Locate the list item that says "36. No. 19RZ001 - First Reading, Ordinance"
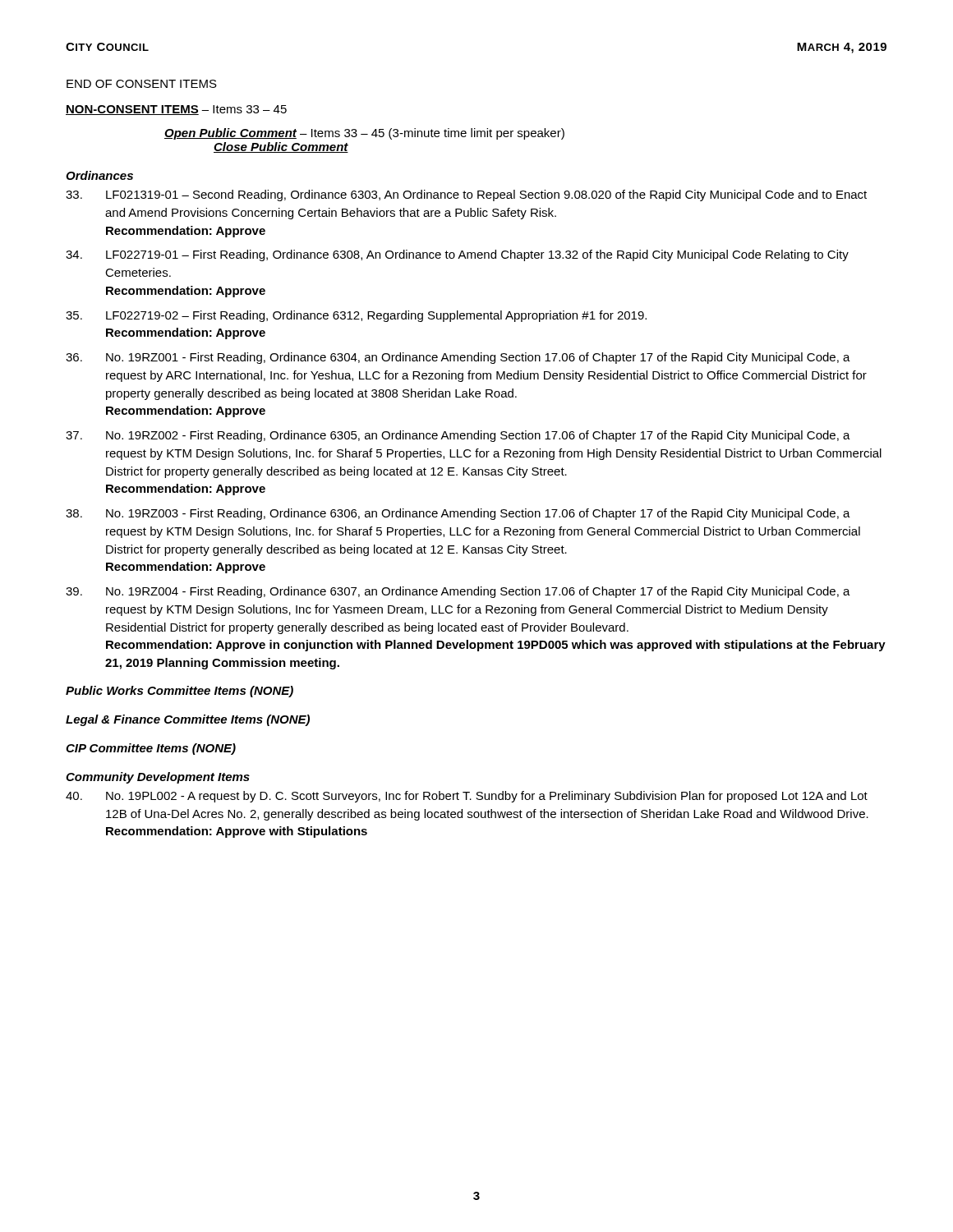The width and height of the screenshot is (953, 1232). tap(476, 384)
